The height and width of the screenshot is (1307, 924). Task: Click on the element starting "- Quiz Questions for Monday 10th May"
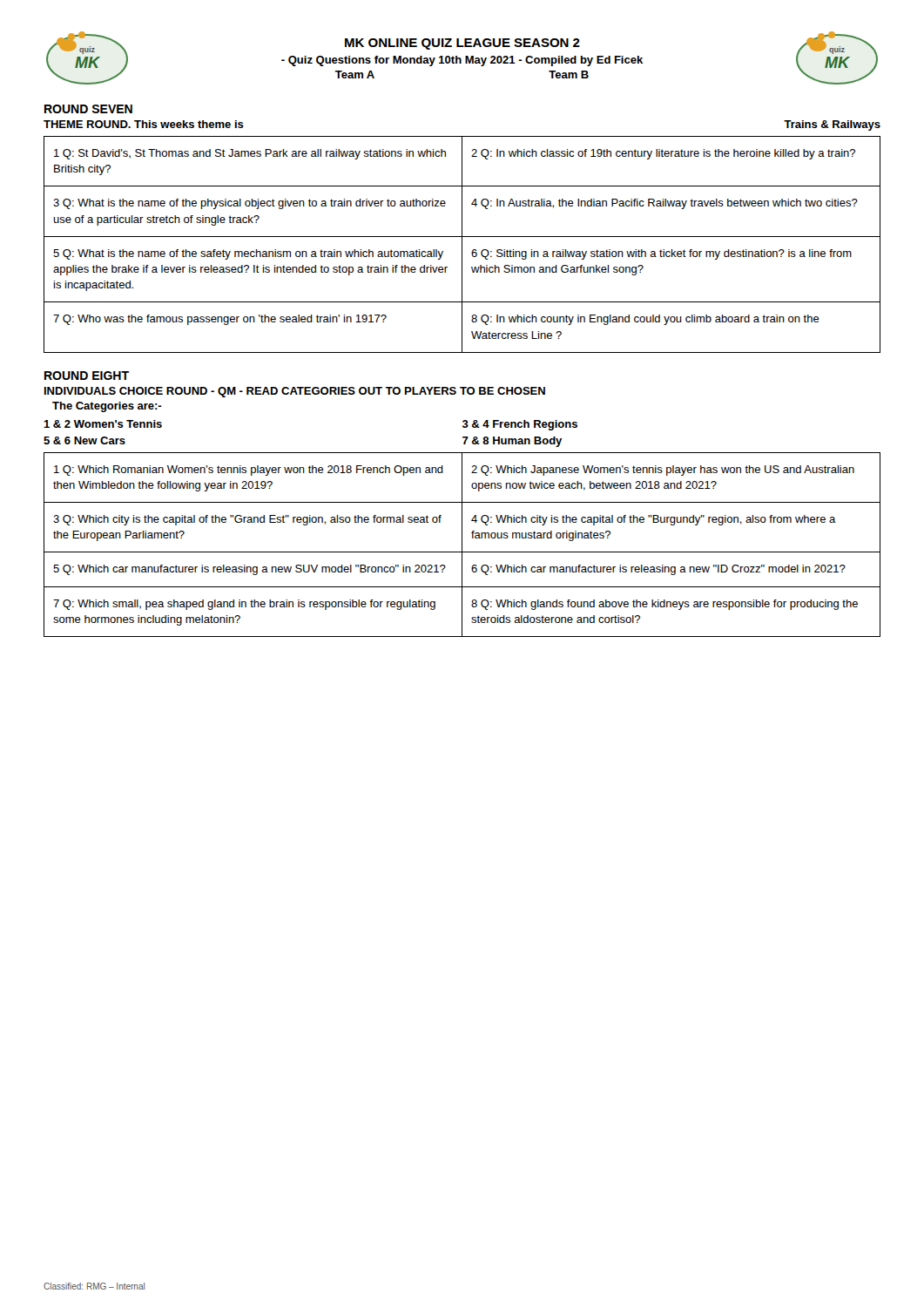[462, 60]
